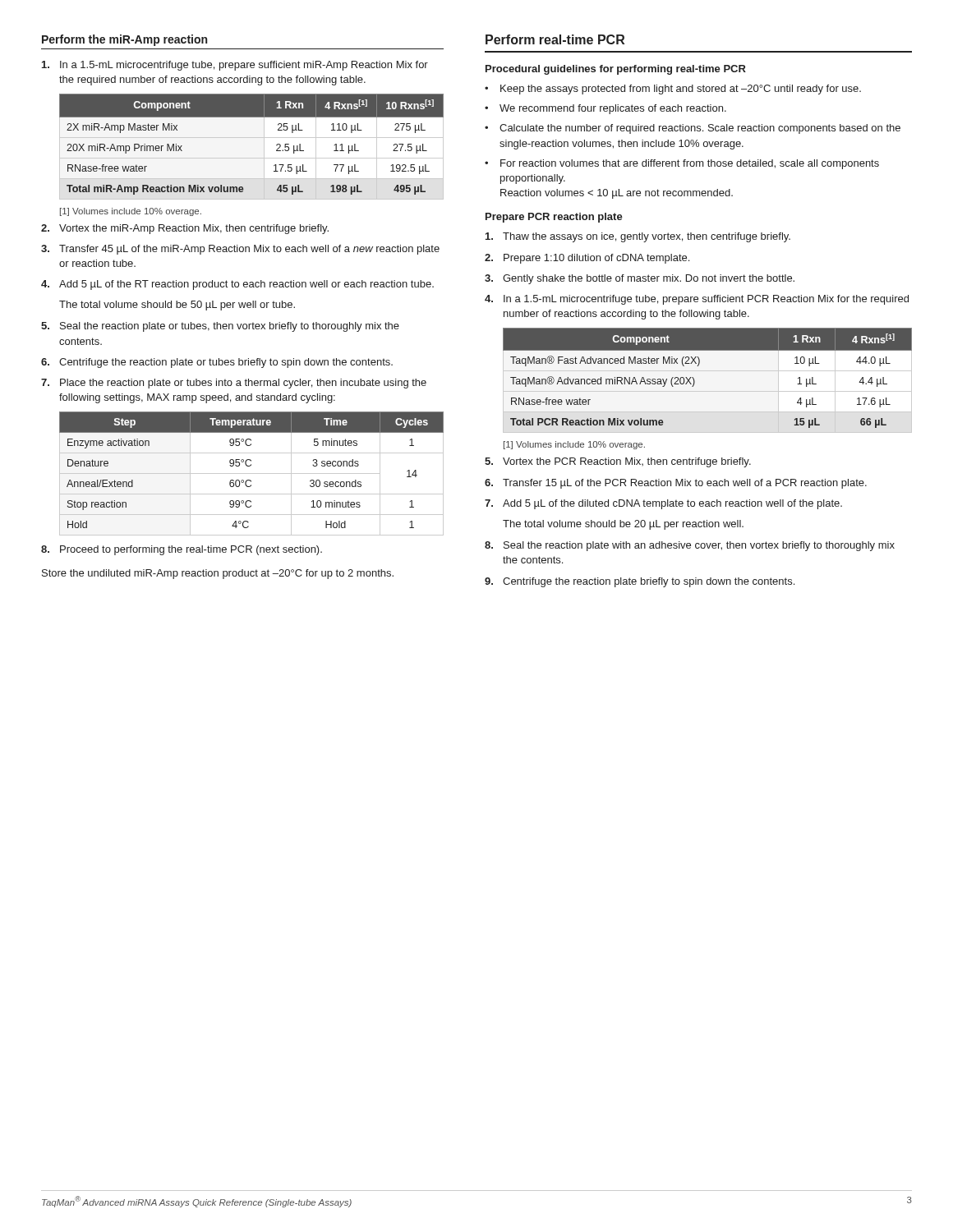The width and height of the screenshot is (953, 1232).
Task: Find the list item with the text "• For reaction volumes"
Action: 682,164
